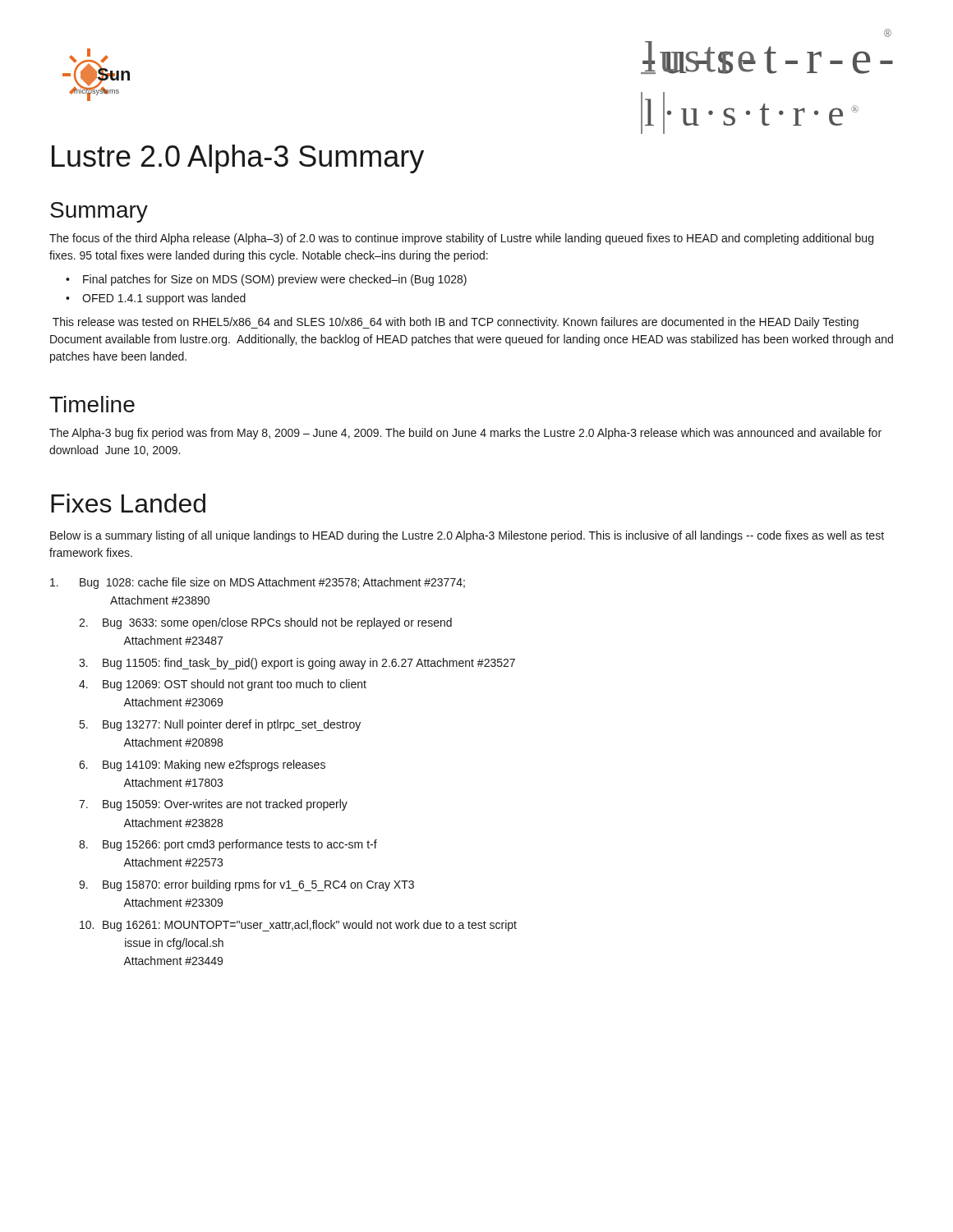This screenshot has width=953, height=1232.
Task: Point to the block beginning "10. Bug 16261: MOUNTOPT="user_xattr,acl,flock" would"
Action: coord(298,926)
